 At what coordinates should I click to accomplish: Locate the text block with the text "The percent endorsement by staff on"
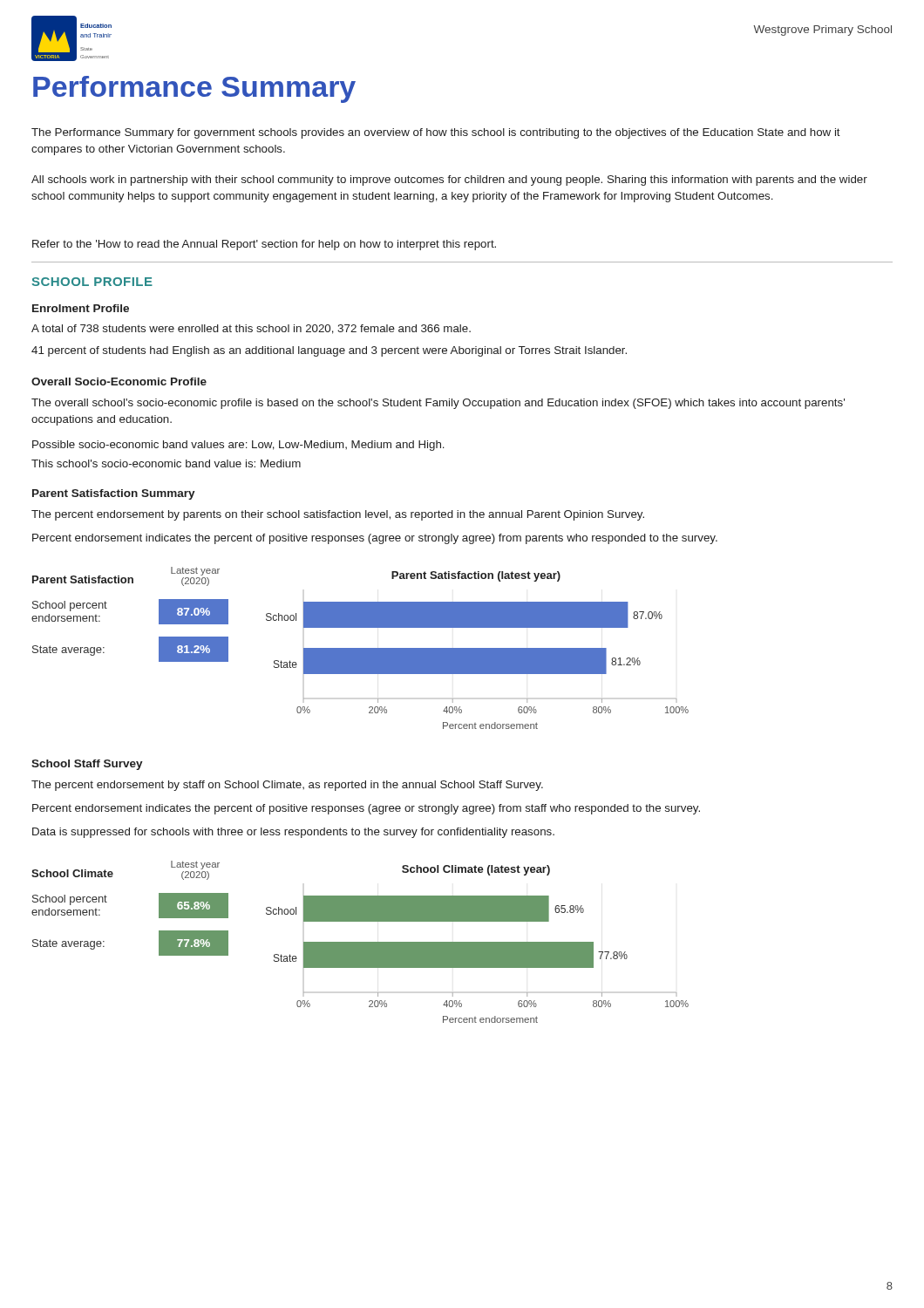(x=462, y=784)
